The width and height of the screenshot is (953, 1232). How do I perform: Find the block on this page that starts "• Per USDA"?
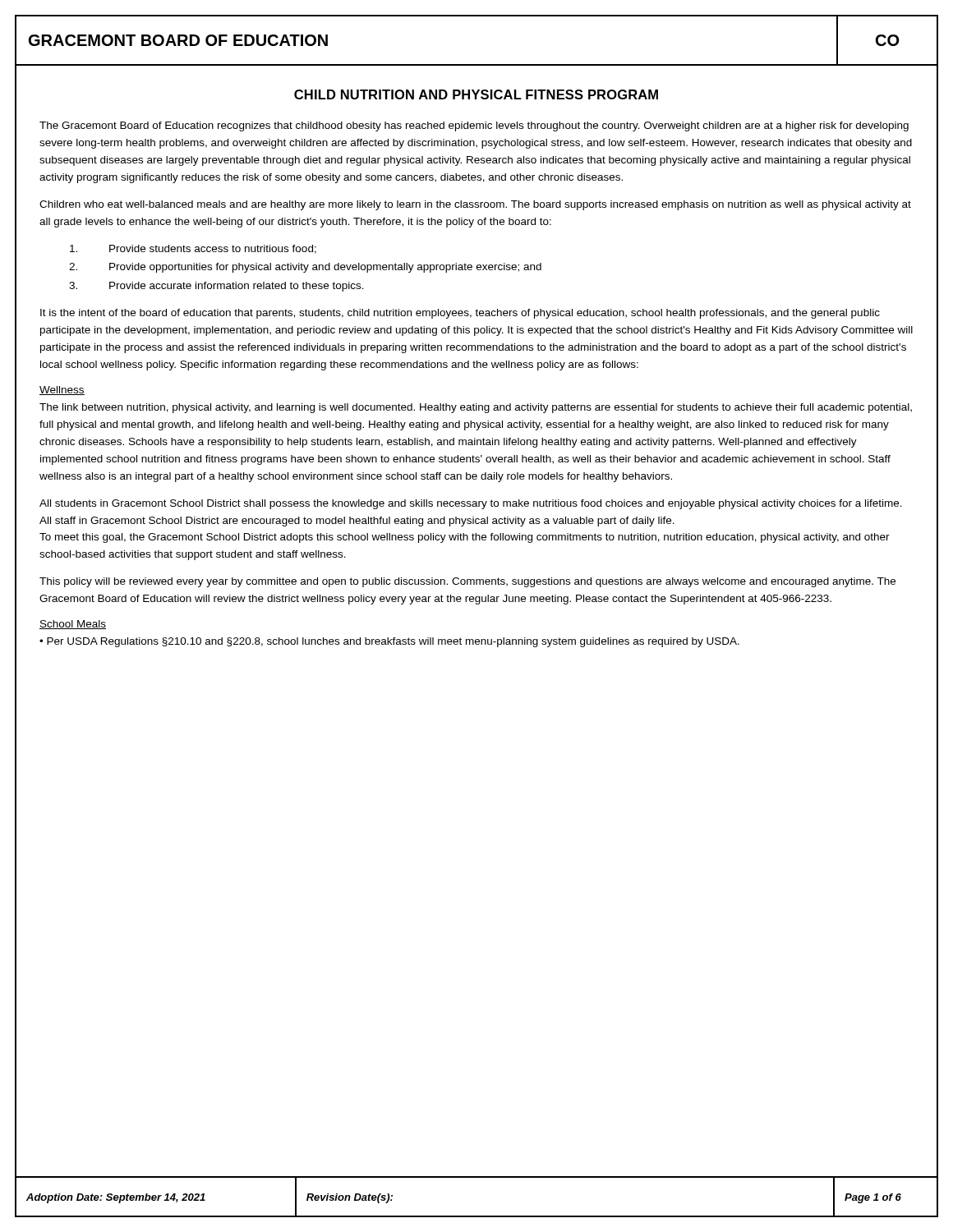pyautogui.click(x=390, y=641)
